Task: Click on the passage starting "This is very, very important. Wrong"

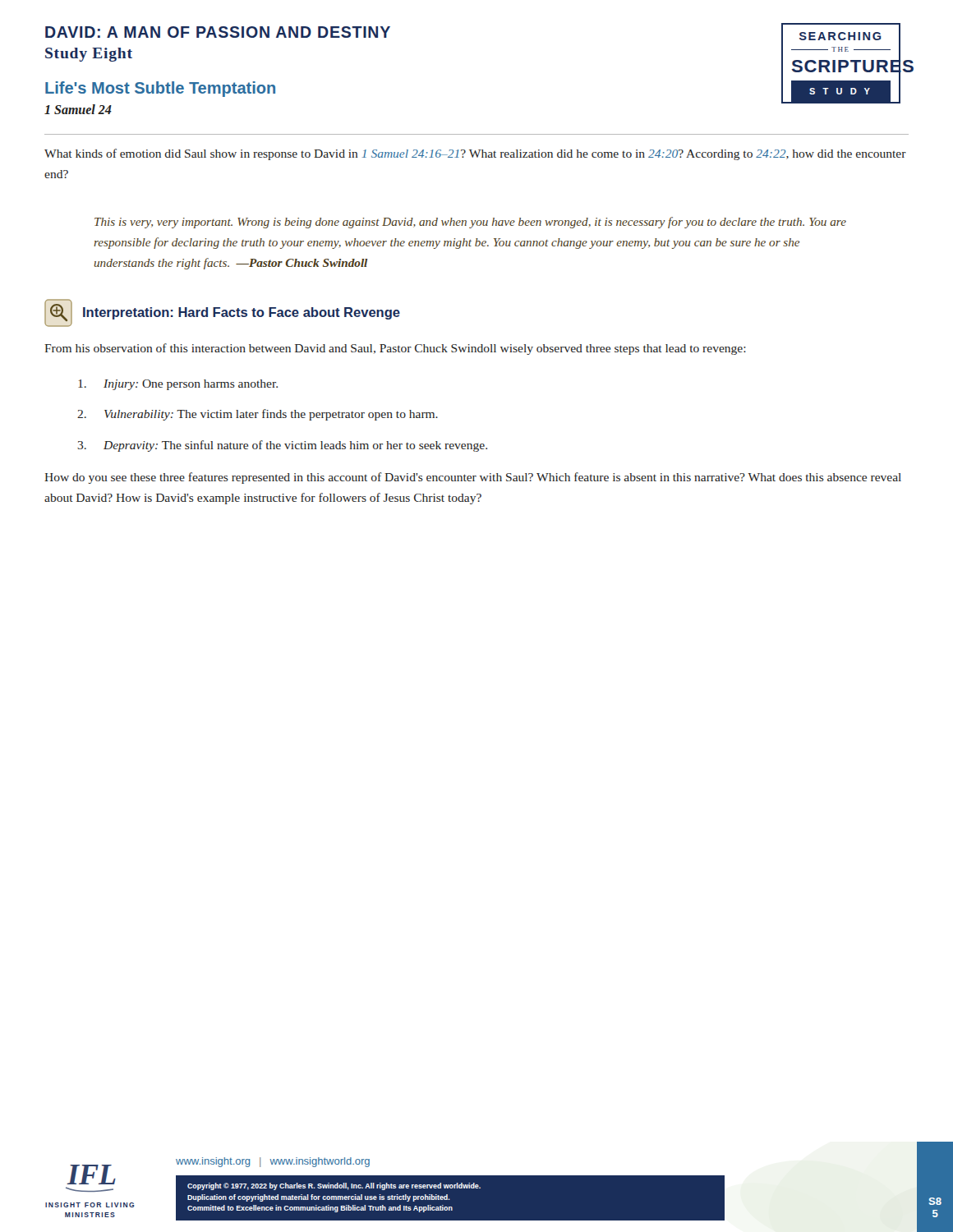Action: [476, 242]
